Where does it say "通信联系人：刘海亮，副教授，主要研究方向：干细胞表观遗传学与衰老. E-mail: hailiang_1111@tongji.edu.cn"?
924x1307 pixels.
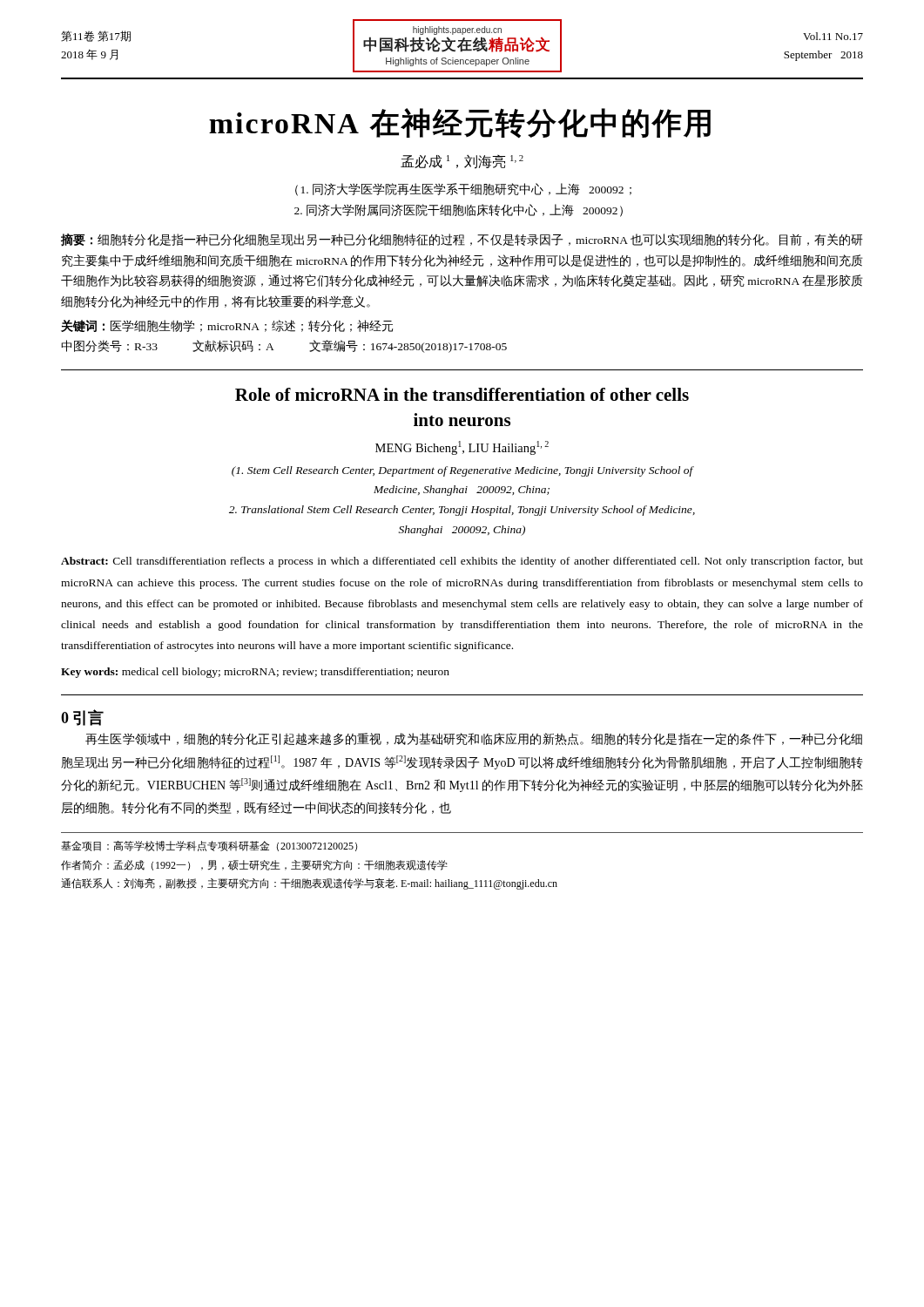click(309, 884)
